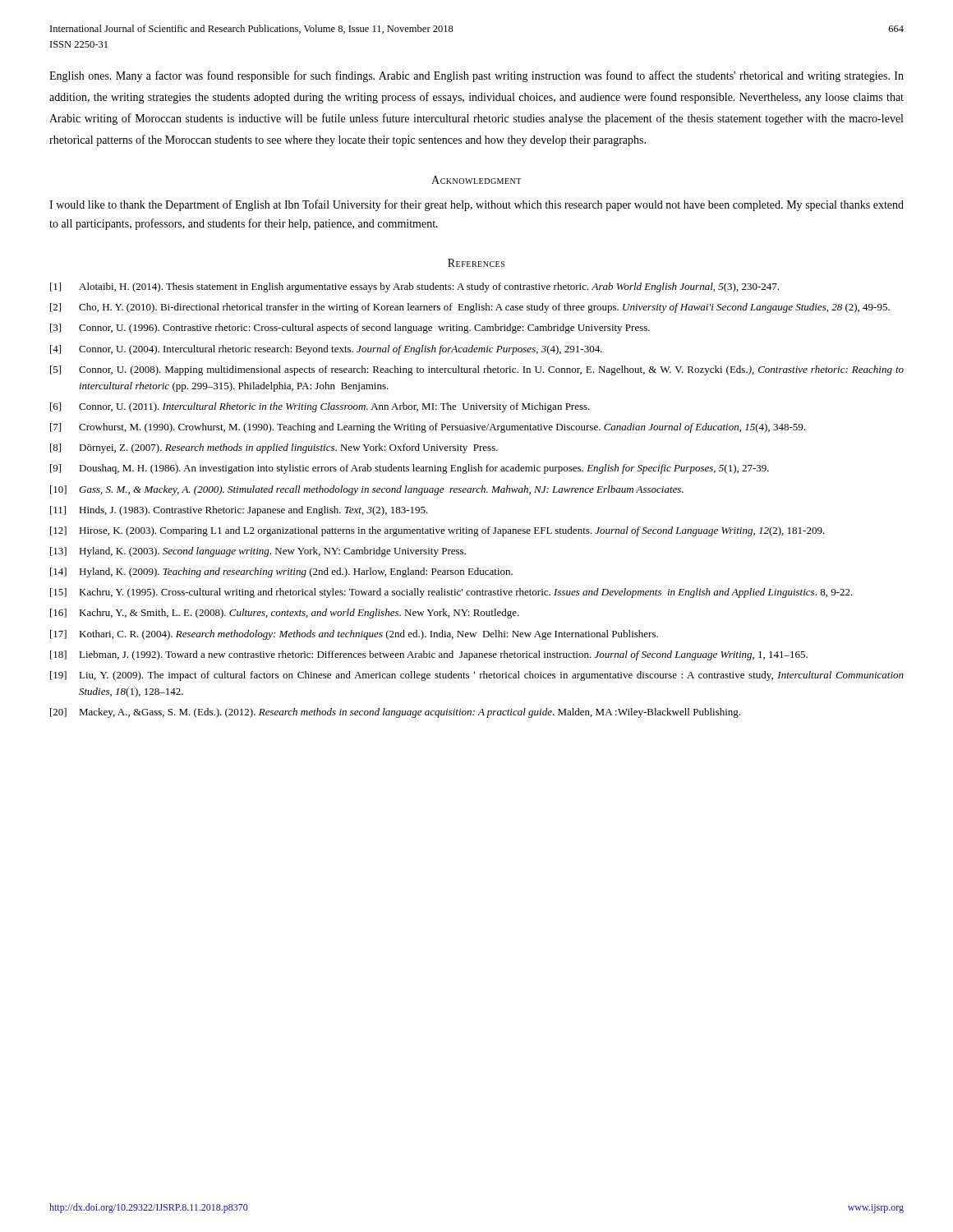Find the block on this page that starts "[14] Hyland, K. (2009)."
This screenshot has height=1232, width=953.
476,572
